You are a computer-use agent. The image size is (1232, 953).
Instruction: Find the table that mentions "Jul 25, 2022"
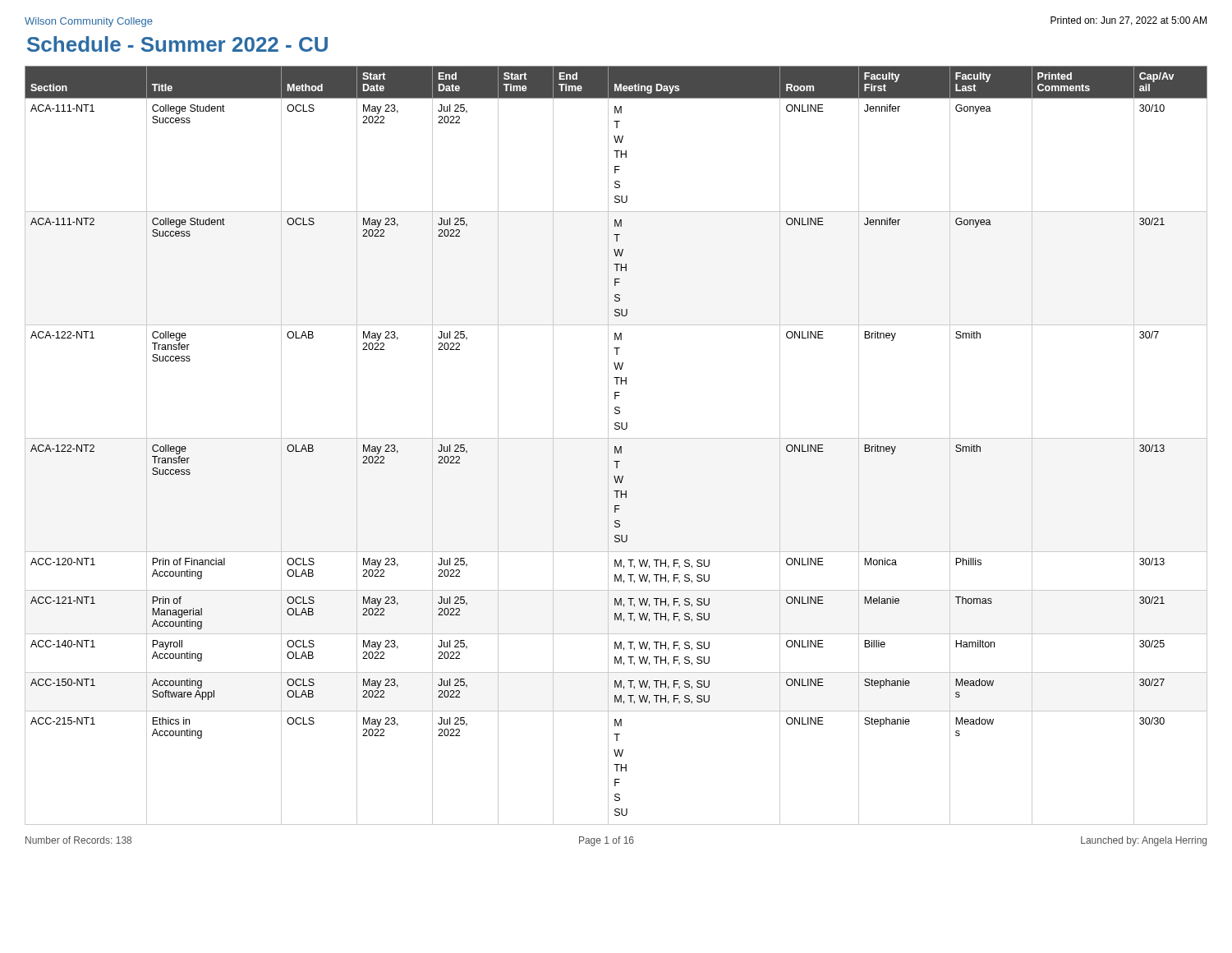tap(616, 445)
